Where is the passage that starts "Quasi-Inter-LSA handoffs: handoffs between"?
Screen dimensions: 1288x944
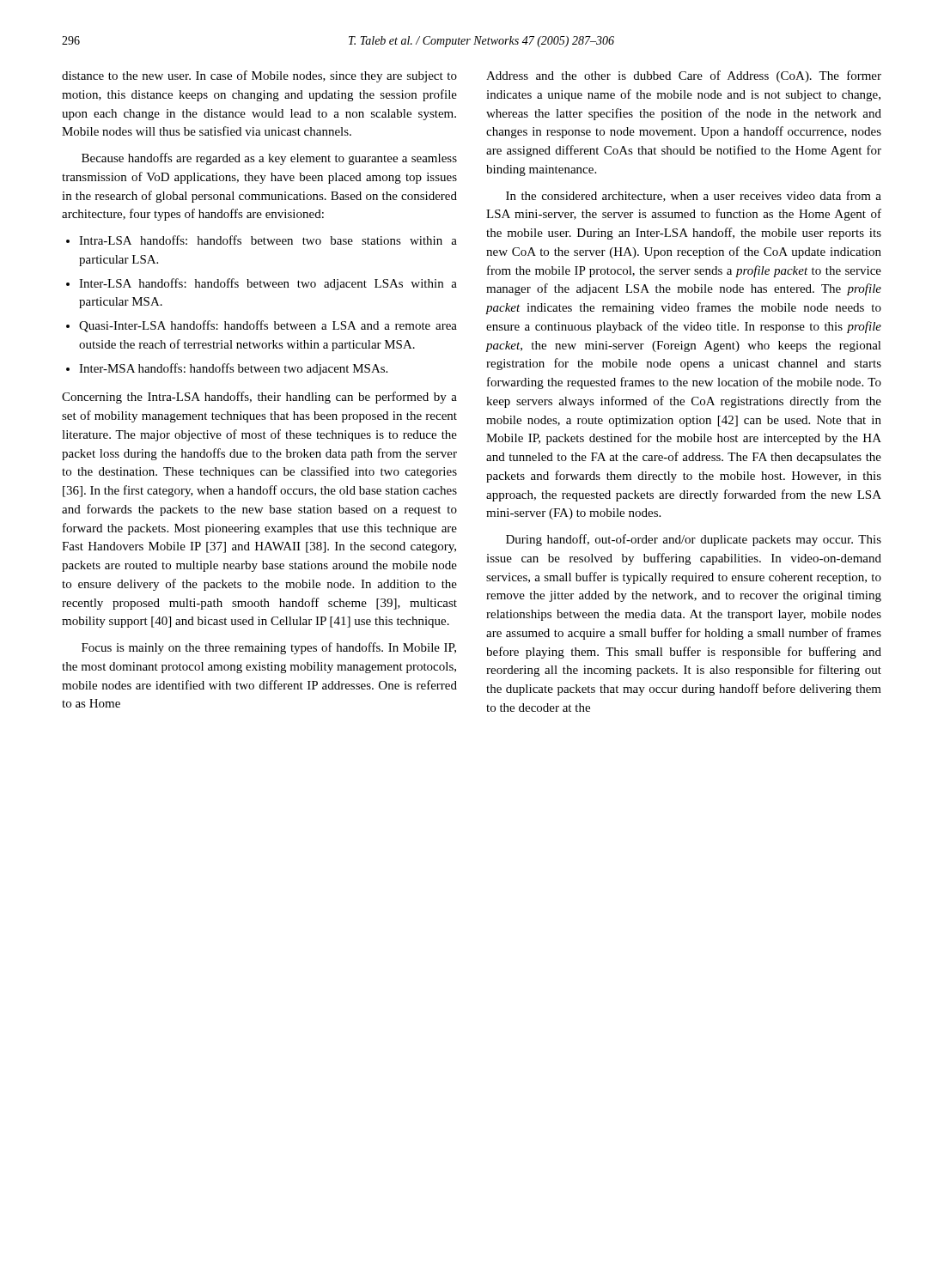pos(268,335)
